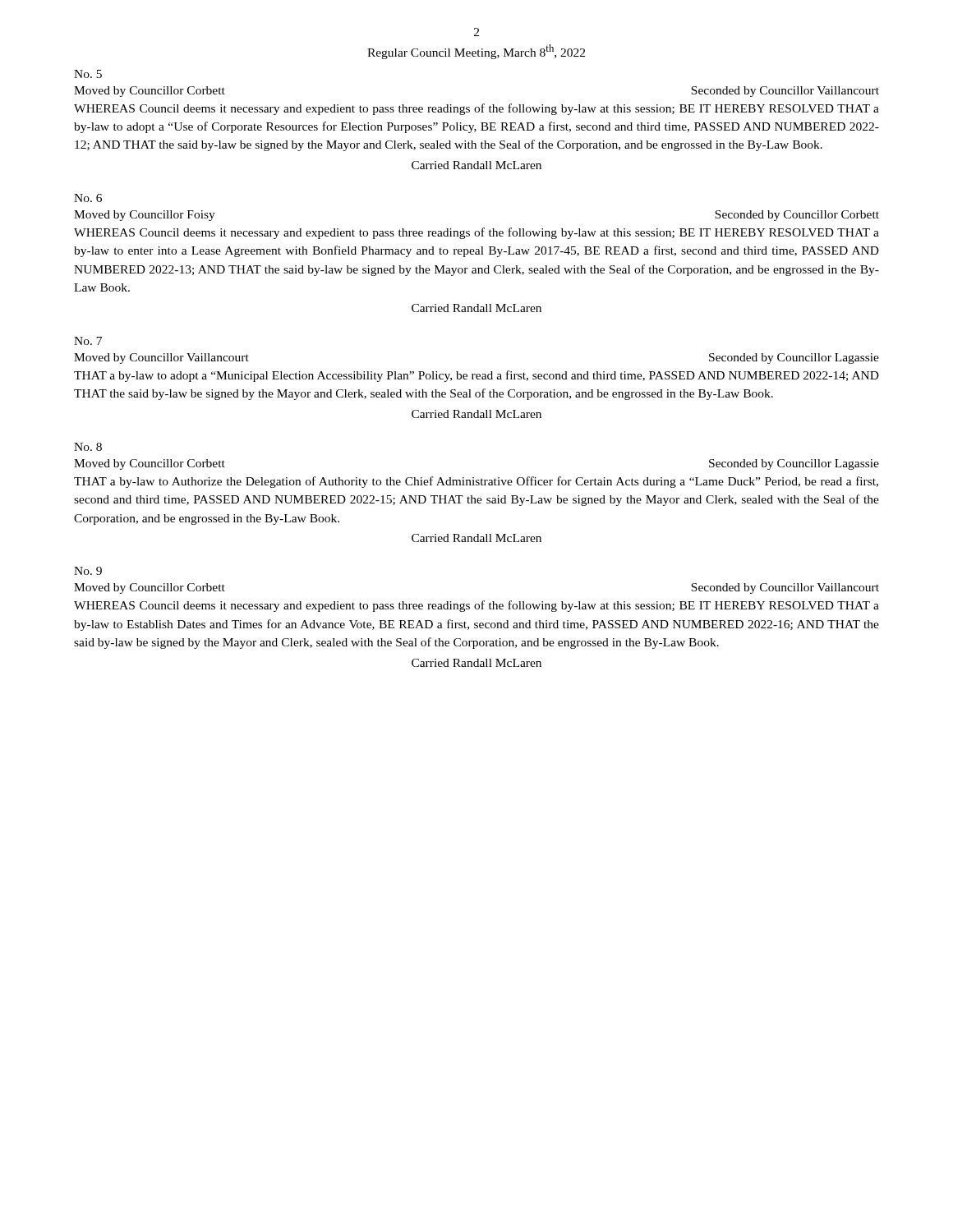953x1232 pixels.
Task: Point to the text starting "No. 7 Moved by Councillor Vaillancourt Seconded"
Action: [476, 377]
